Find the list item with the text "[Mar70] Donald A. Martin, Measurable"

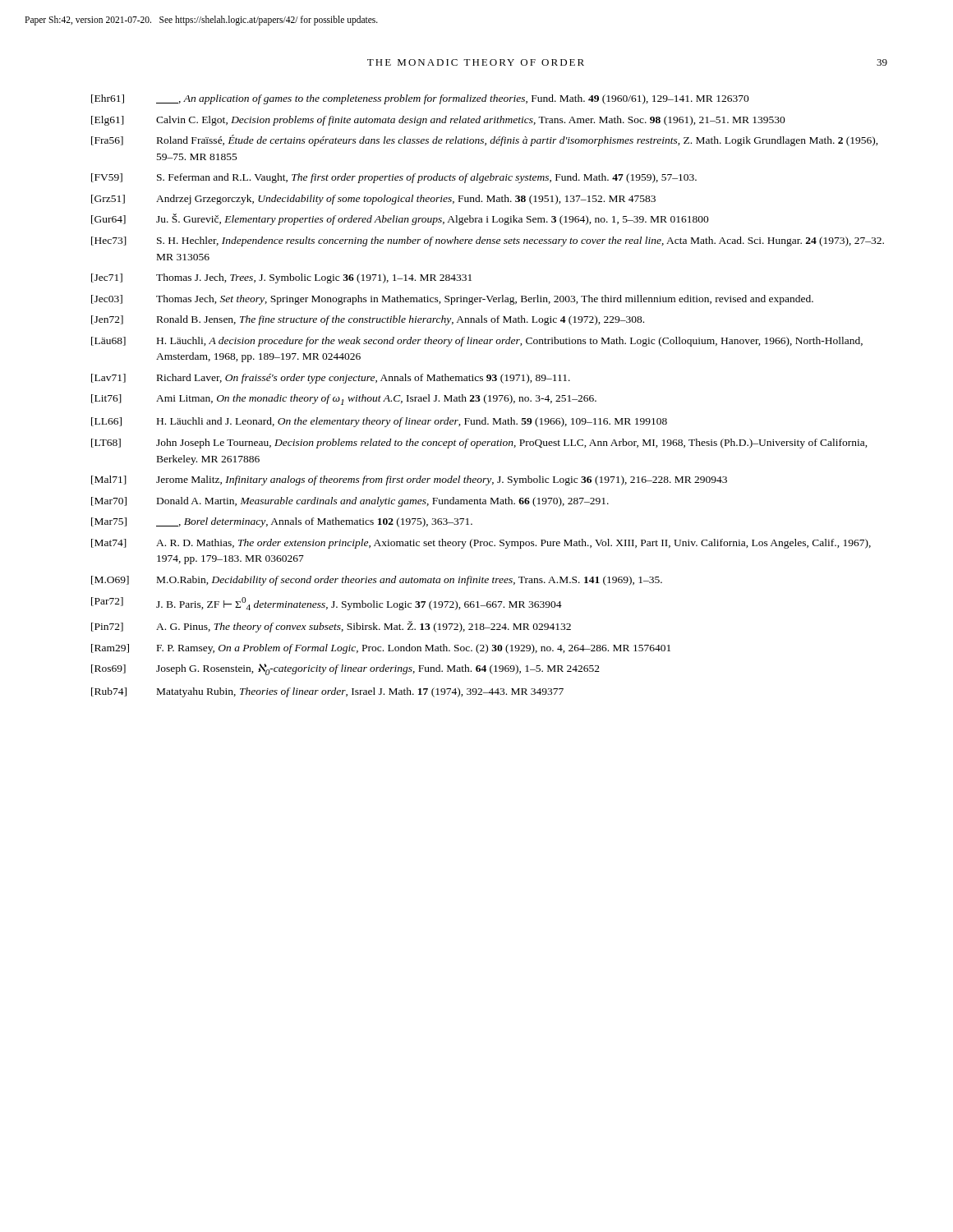coord(489,501)
